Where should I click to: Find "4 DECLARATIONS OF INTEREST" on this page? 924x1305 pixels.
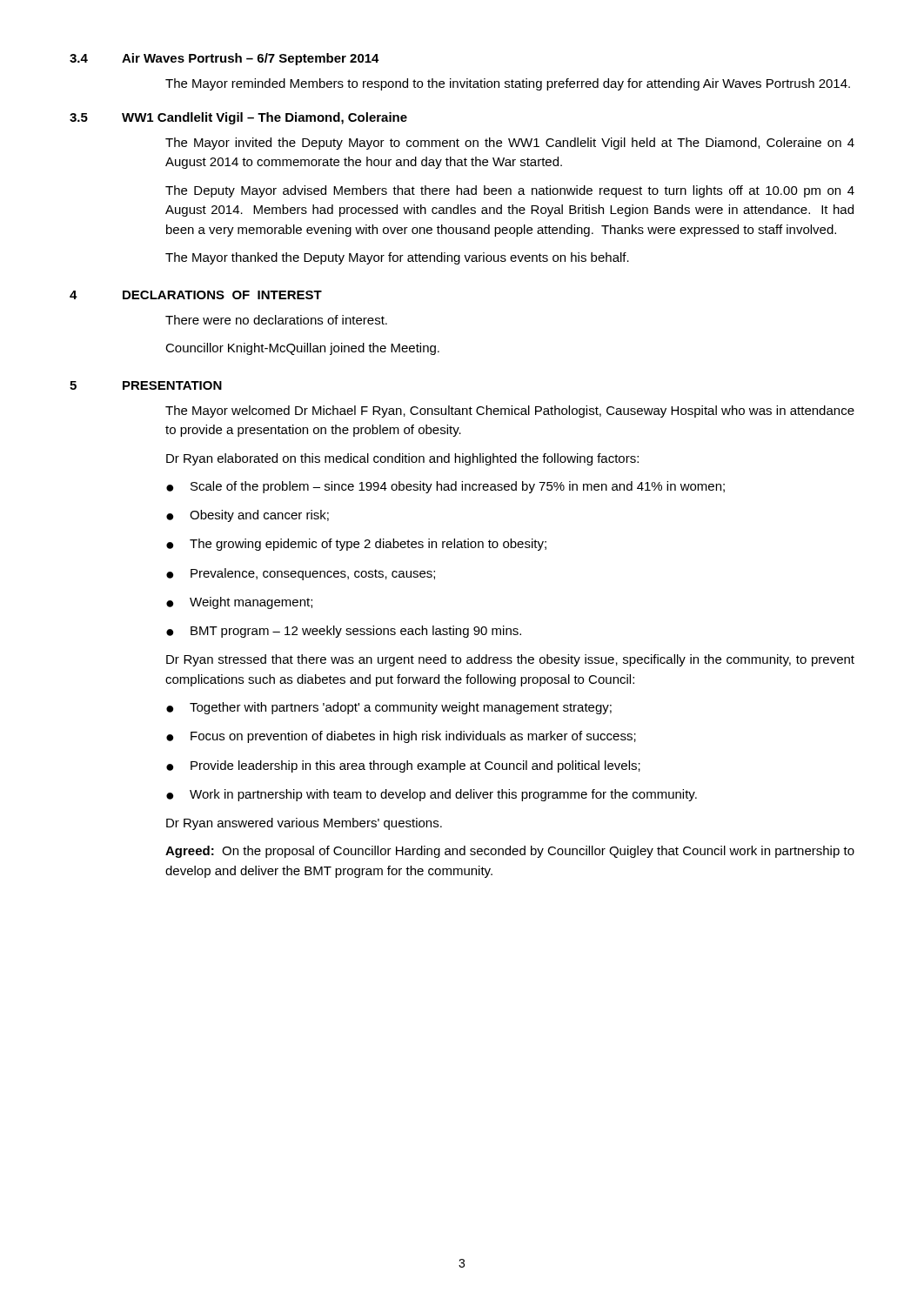(x=196, y=294)
